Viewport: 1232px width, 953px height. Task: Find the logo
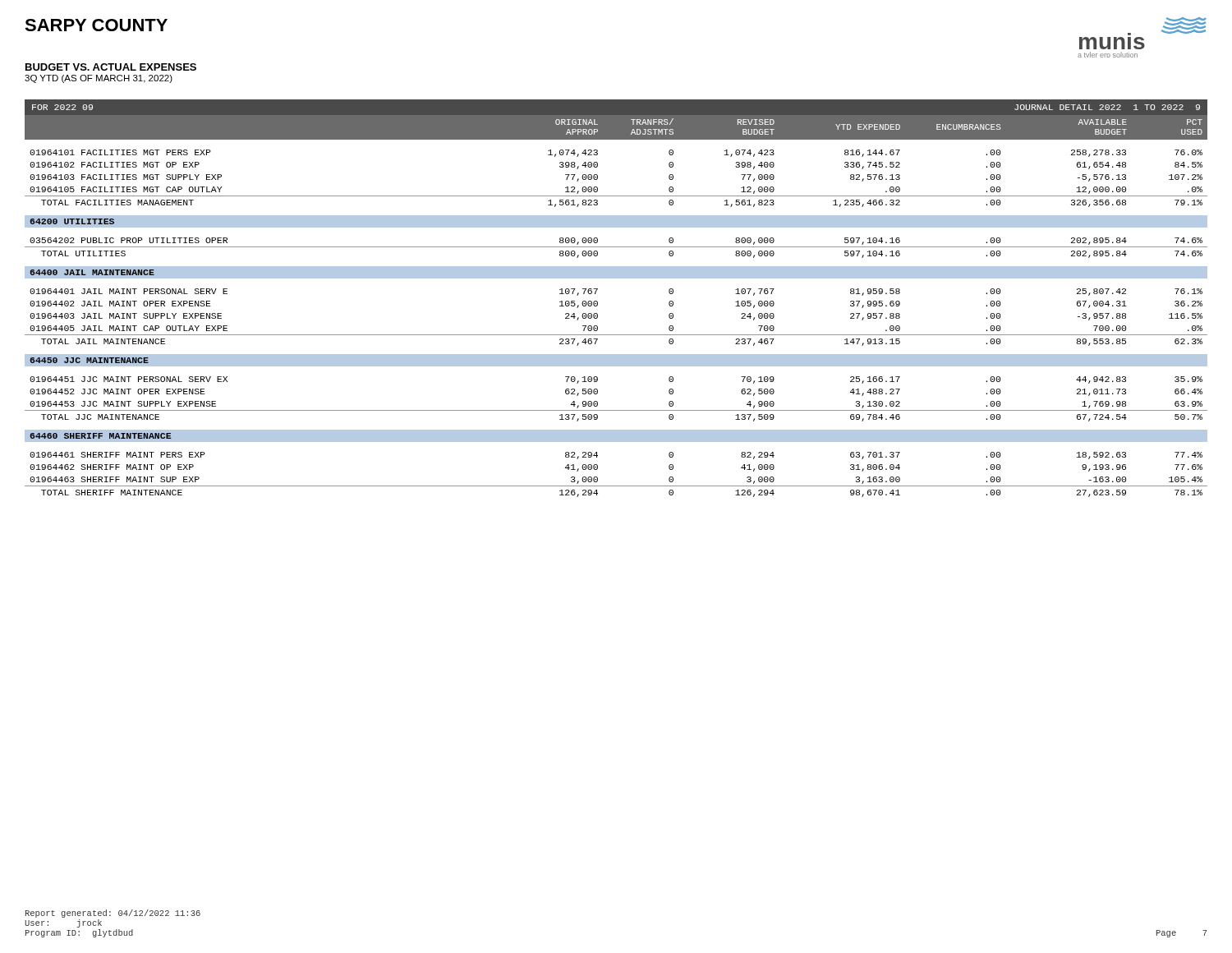pos(1142,38)
